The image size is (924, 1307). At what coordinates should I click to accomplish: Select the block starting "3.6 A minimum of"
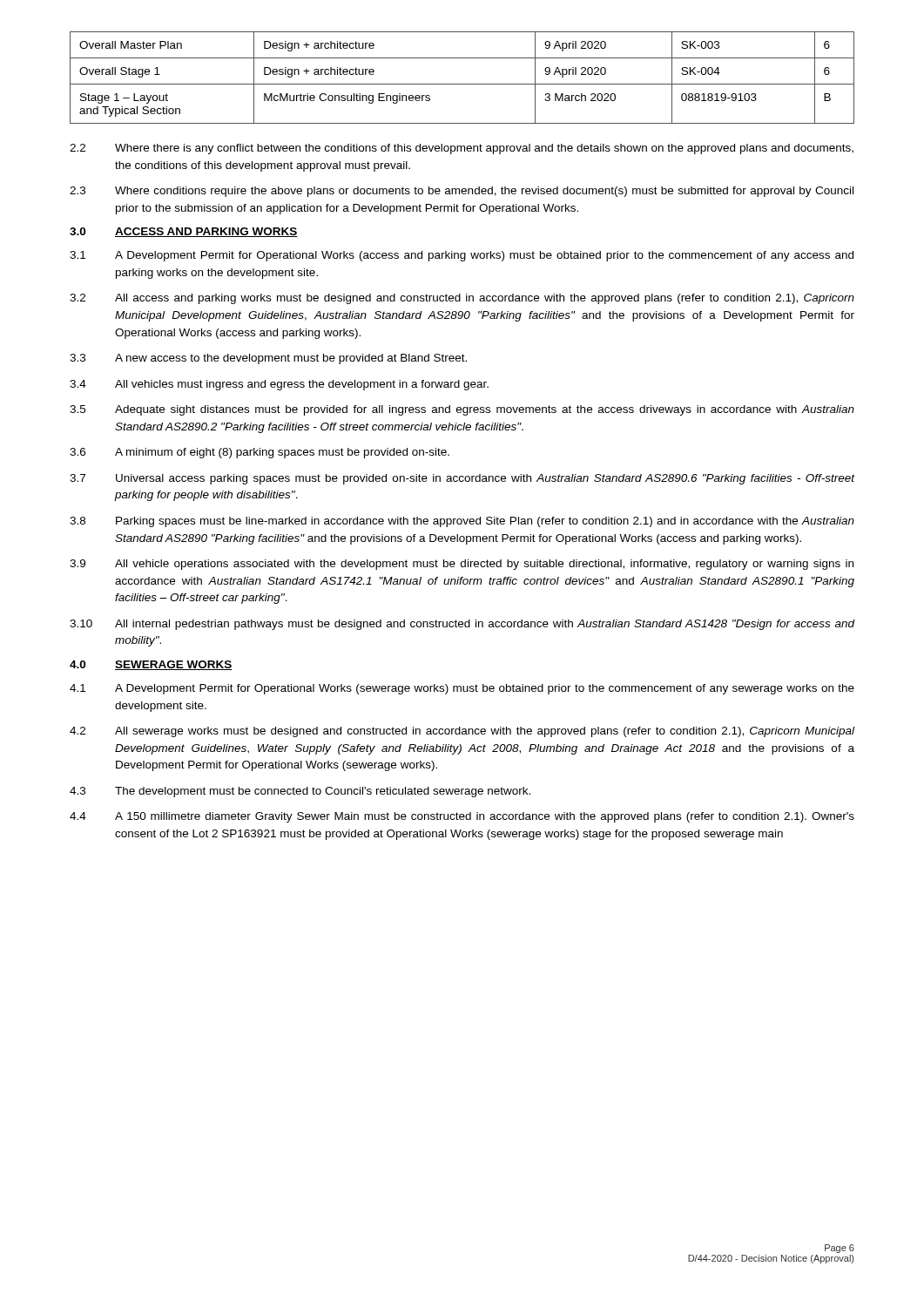pyautogui.click(x=260, y=453)
